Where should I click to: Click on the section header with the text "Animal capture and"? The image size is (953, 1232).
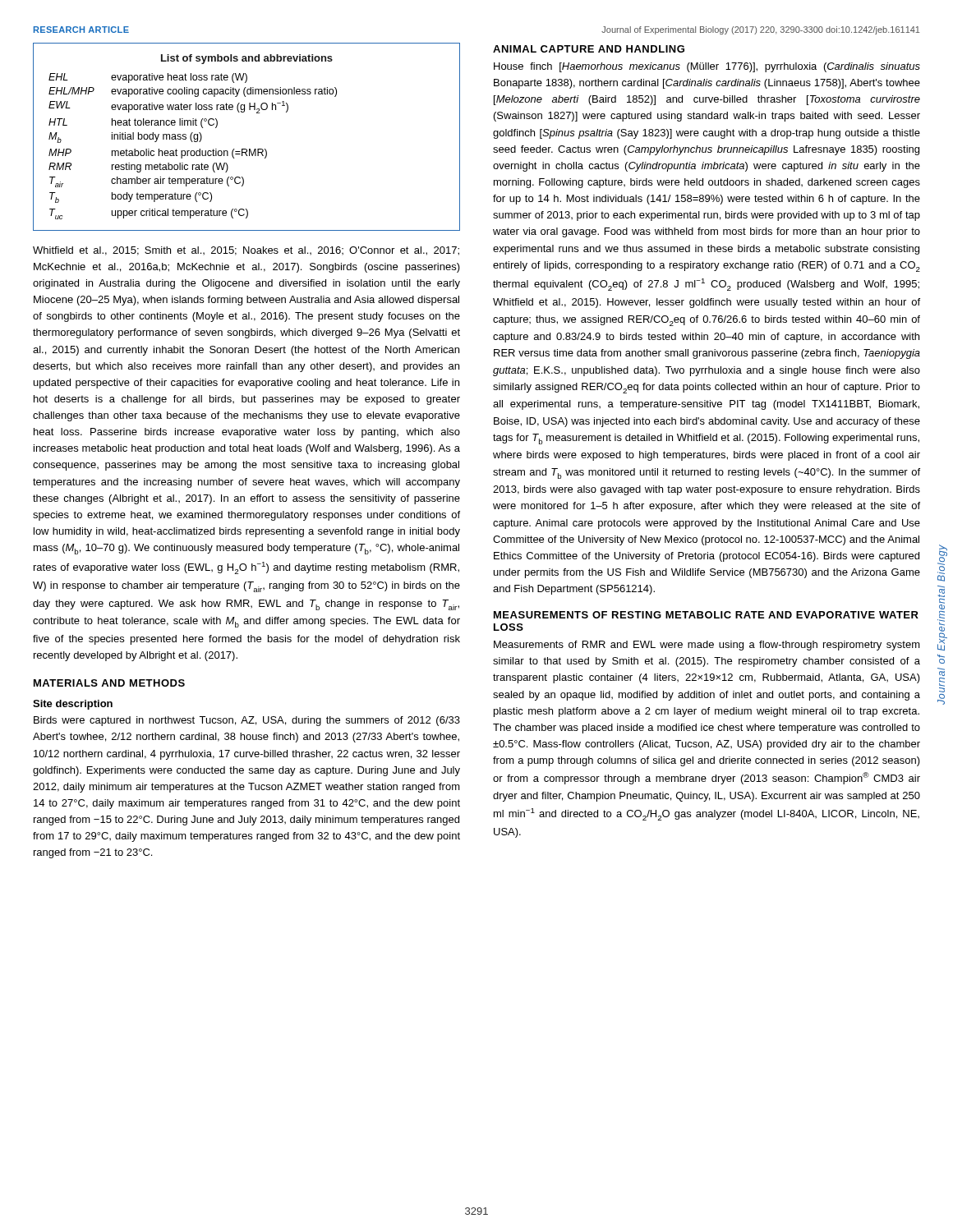(589, 49)
